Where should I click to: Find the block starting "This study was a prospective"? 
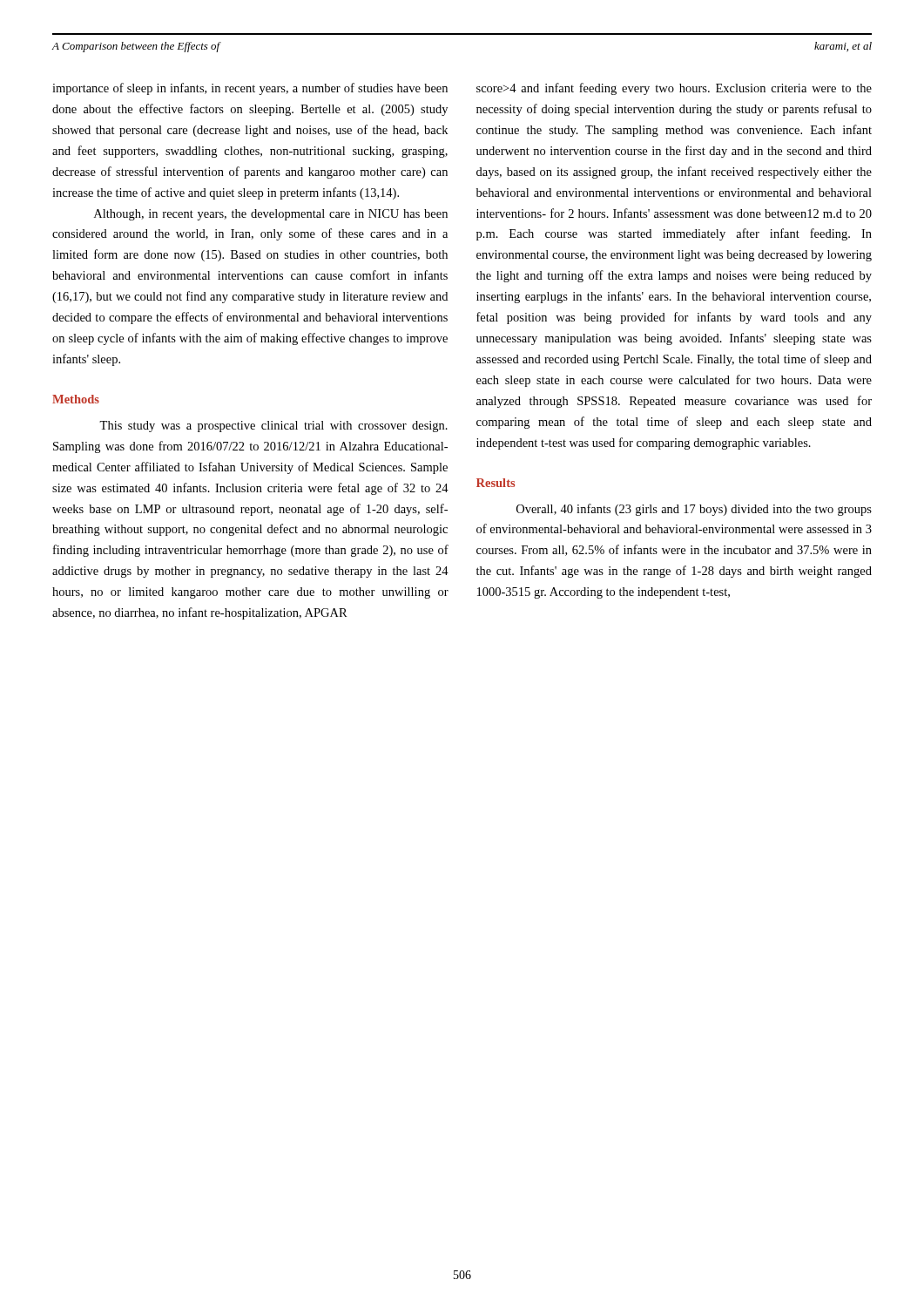pyautogui.click(x=250, y=520)
